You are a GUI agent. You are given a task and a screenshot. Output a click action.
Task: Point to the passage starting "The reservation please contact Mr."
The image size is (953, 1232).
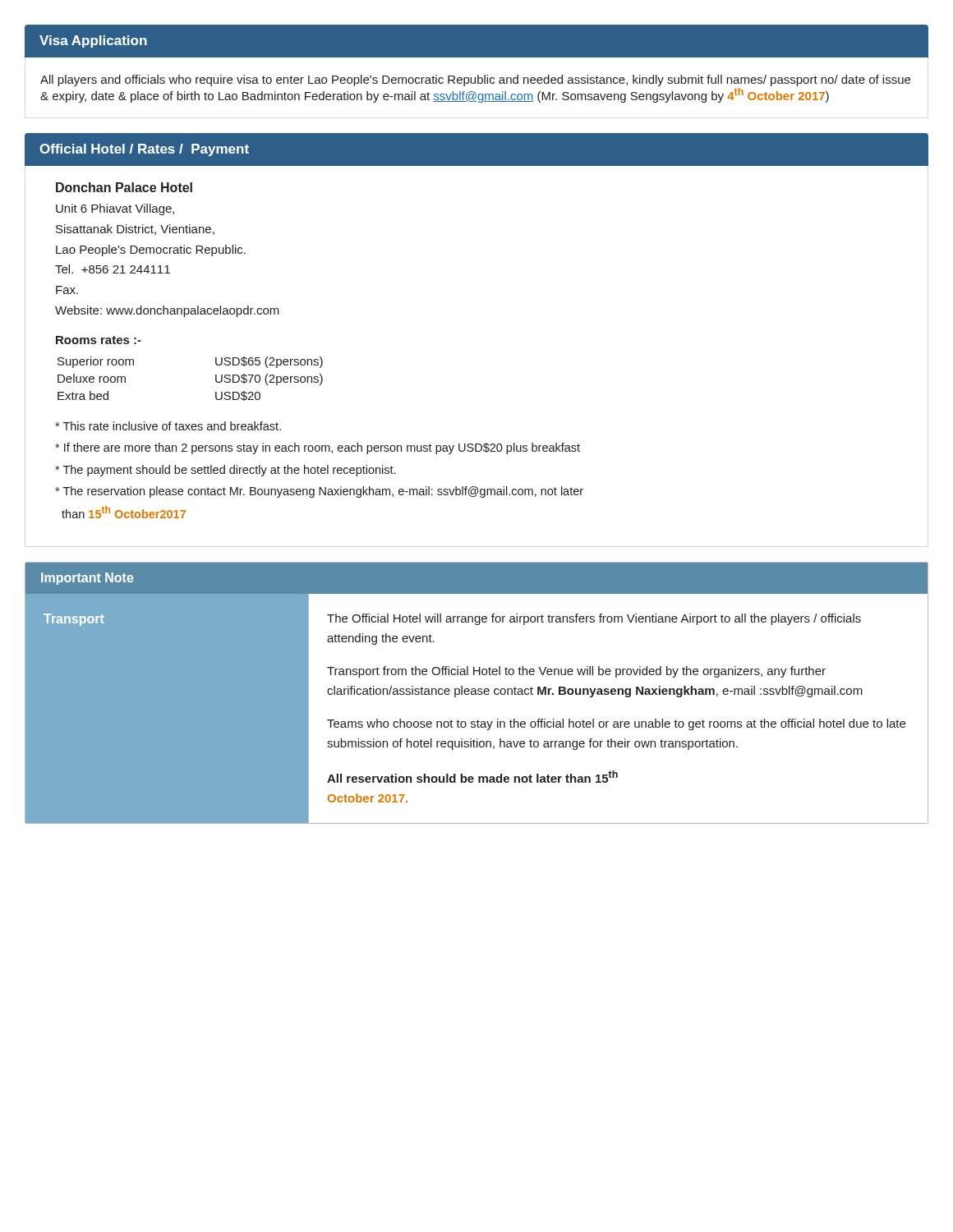[x=319, y=503]
